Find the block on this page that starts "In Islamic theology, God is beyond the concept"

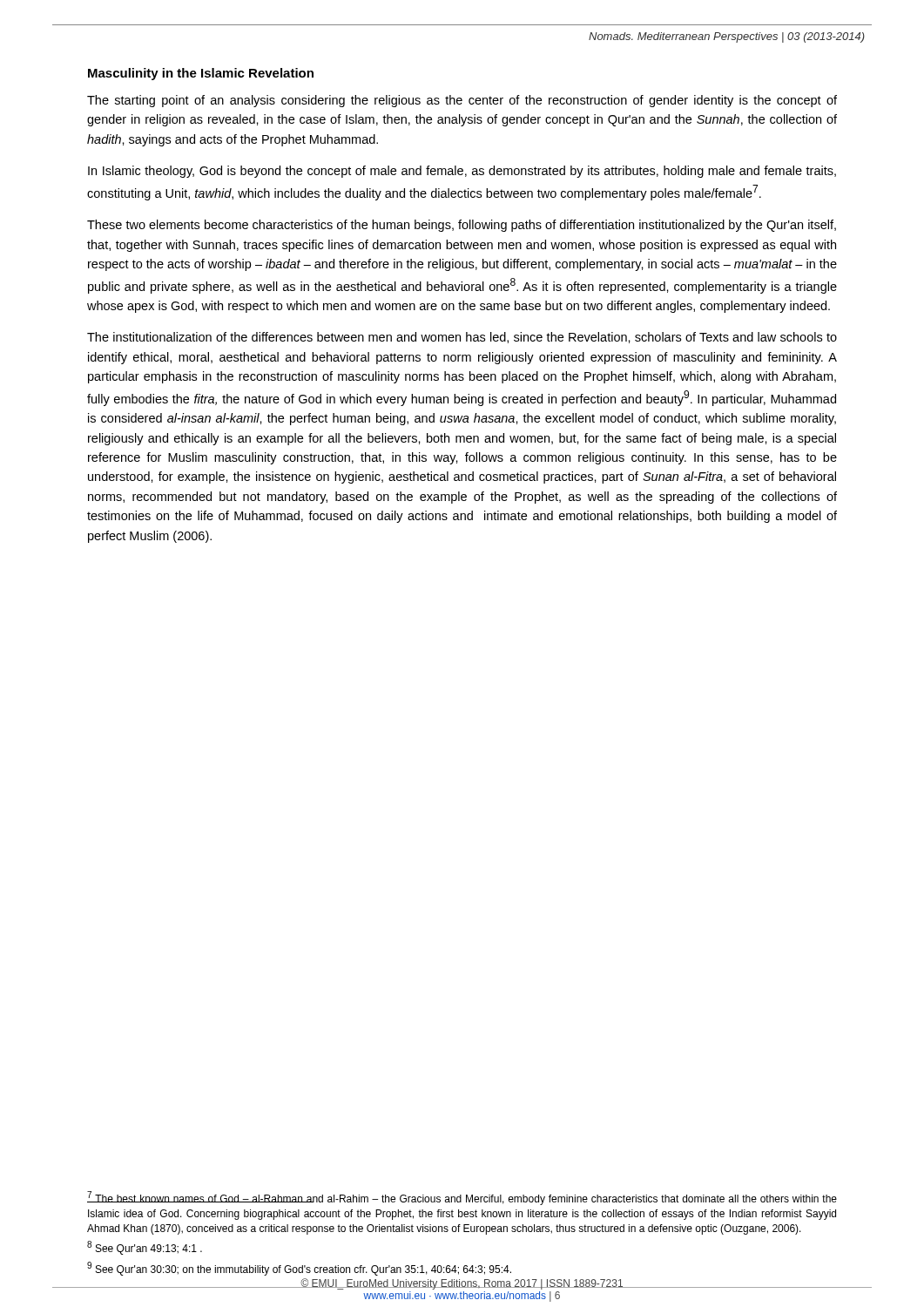[462, 182]
